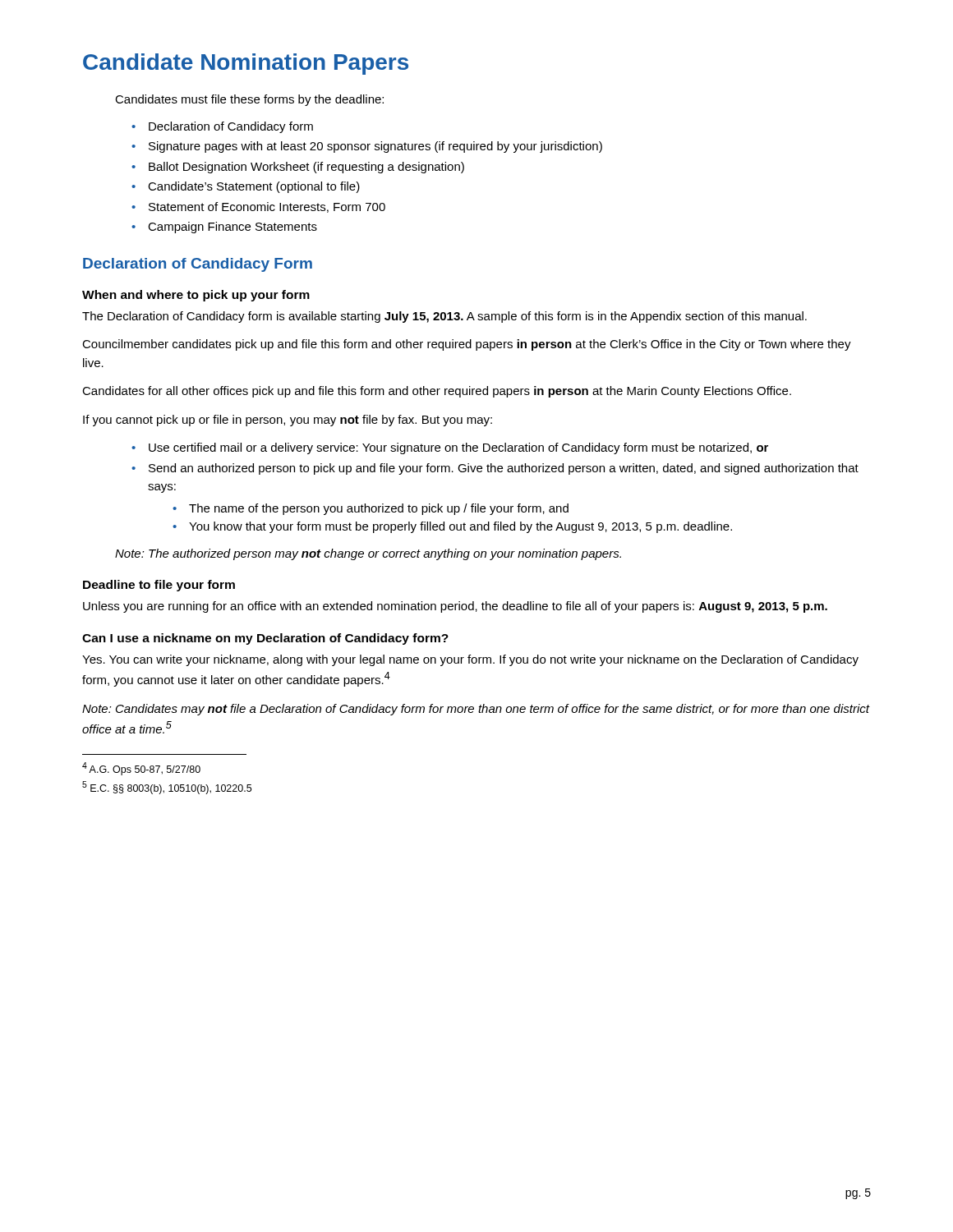This screenshot has width=953, height=1232.
Task: Find the passage starting "Send an authorized person"
Action: pos(501,497)
